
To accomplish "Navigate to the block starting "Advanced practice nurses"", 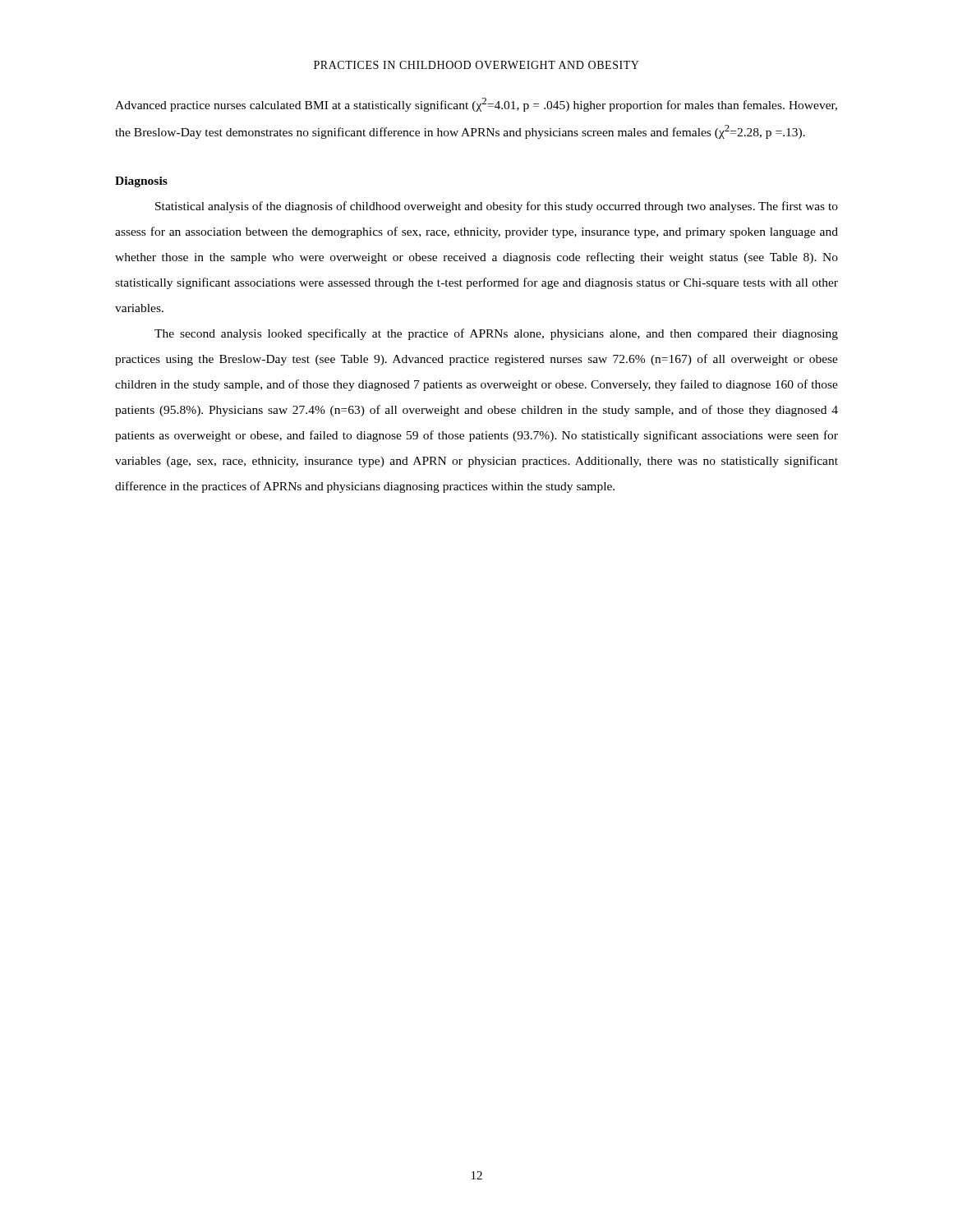I will pyautogui.click(x=476, y=117).
